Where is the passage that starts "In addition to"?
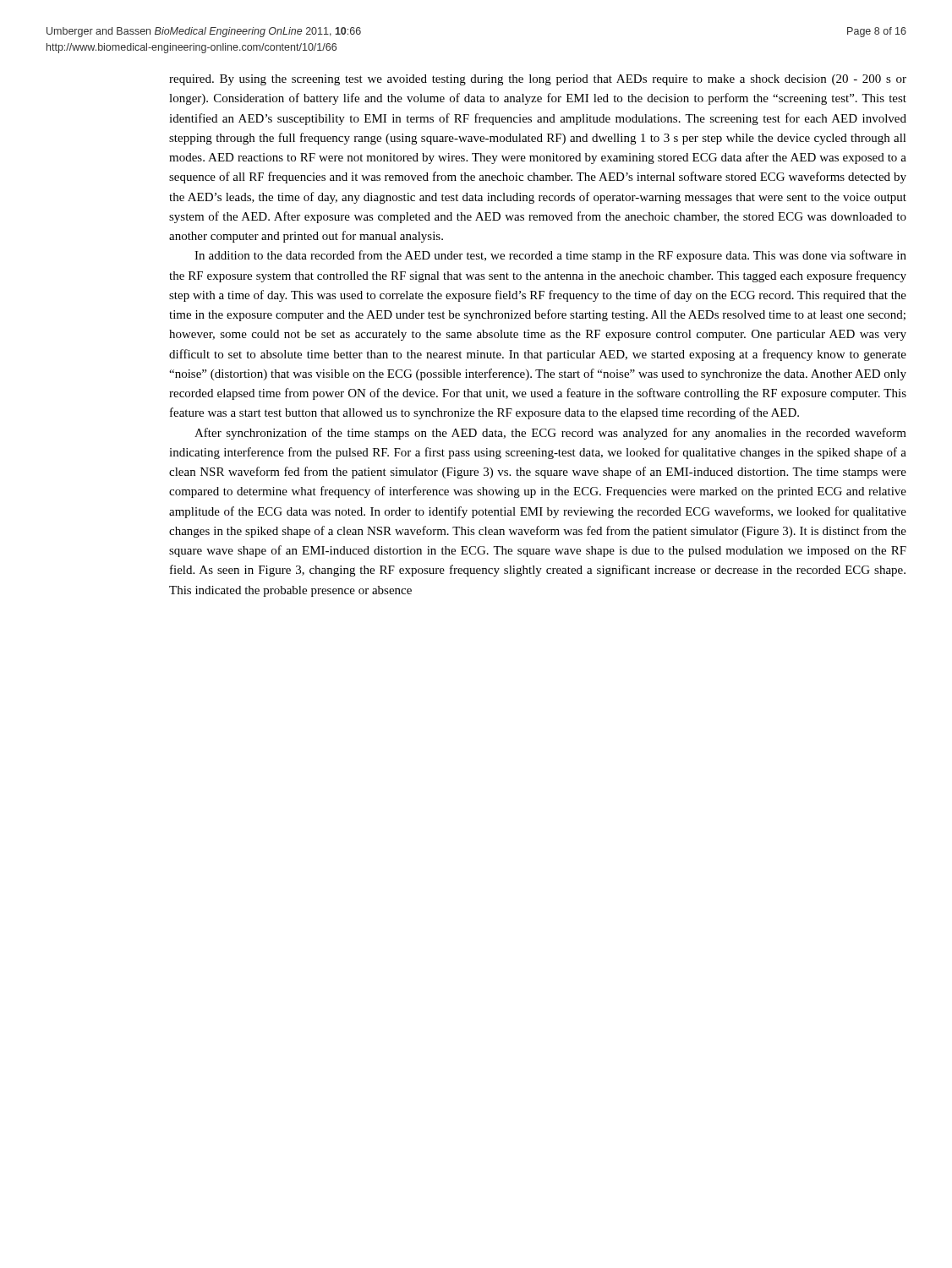The image size is (952, 1268). click(x=538, y=335)
